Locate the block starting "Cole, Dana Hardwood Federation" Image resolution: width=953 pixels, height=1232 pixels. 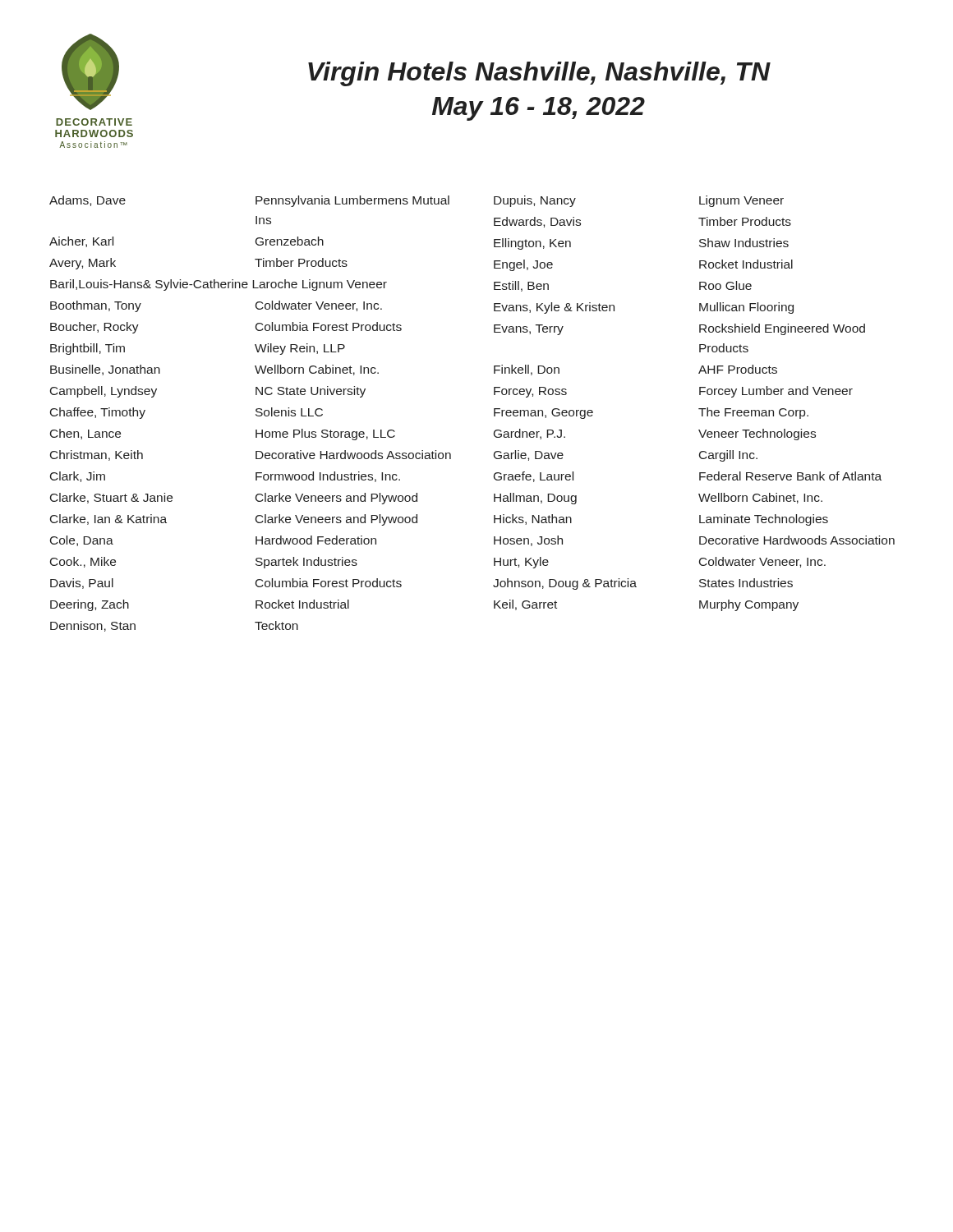(255, 540)
